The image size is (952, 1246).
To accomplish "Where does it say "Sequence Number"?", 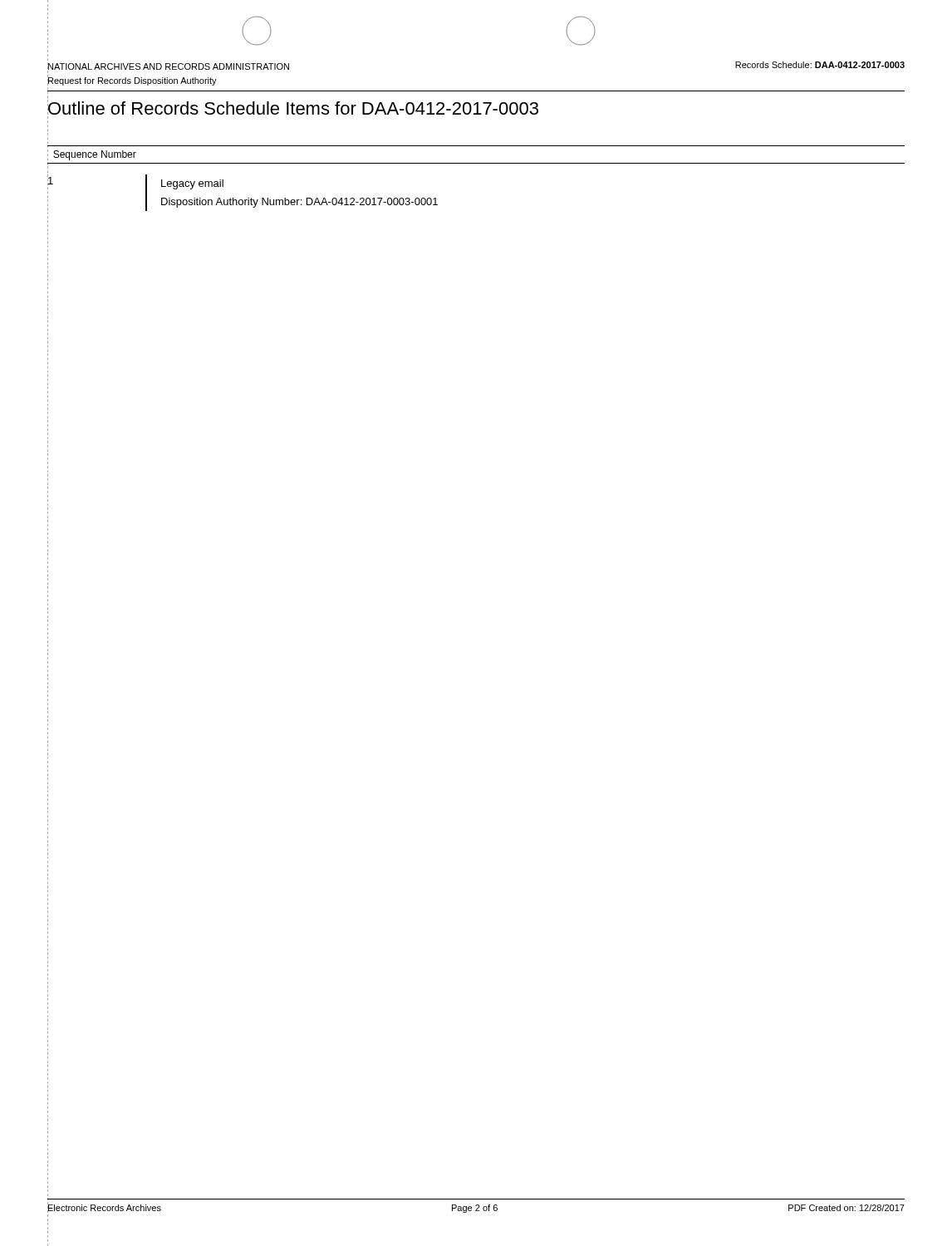I will [92, 155].
